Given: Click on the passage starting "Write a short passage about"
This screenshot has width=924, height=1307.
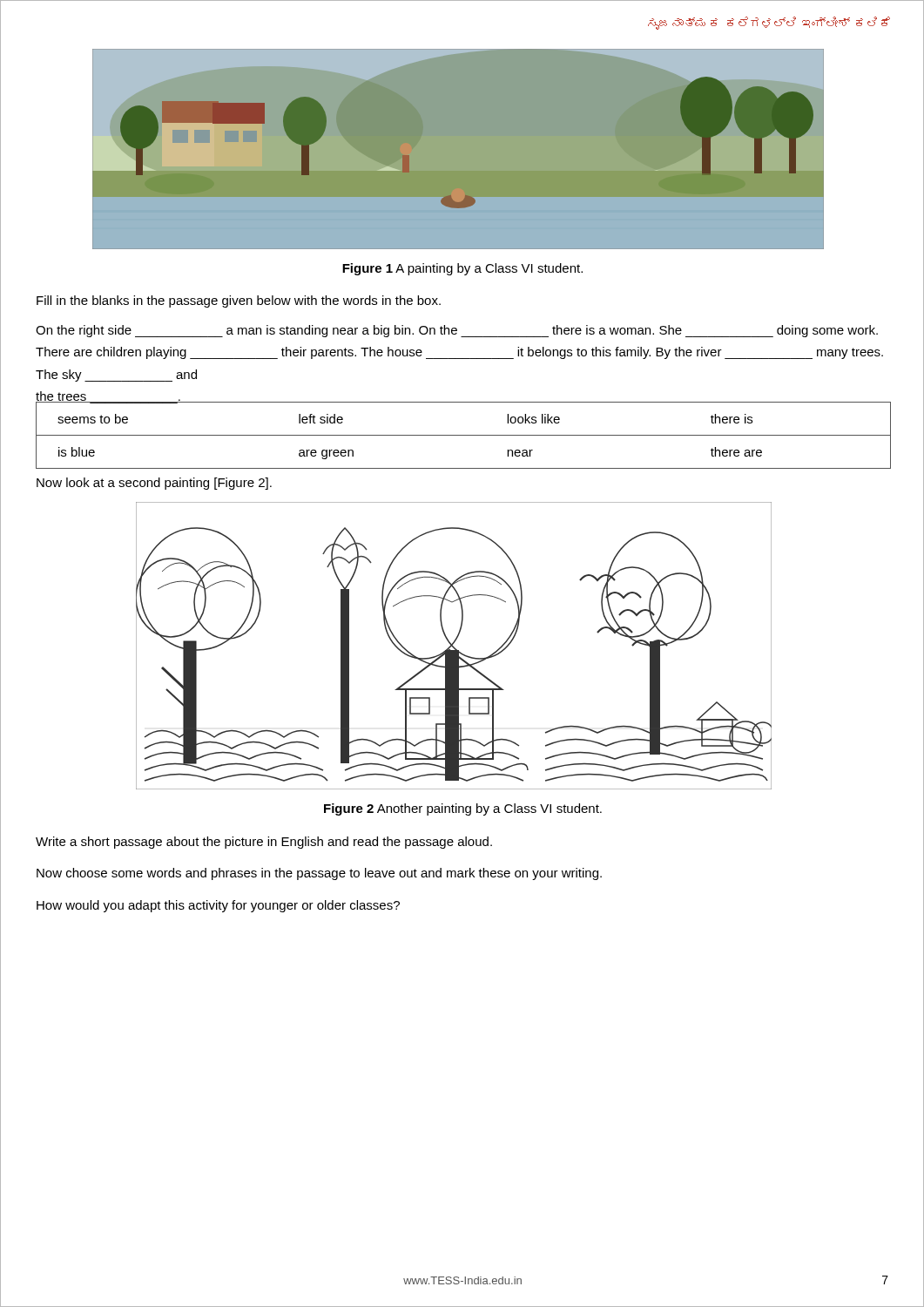Looking at the screenshot, I should click(462, 873).
